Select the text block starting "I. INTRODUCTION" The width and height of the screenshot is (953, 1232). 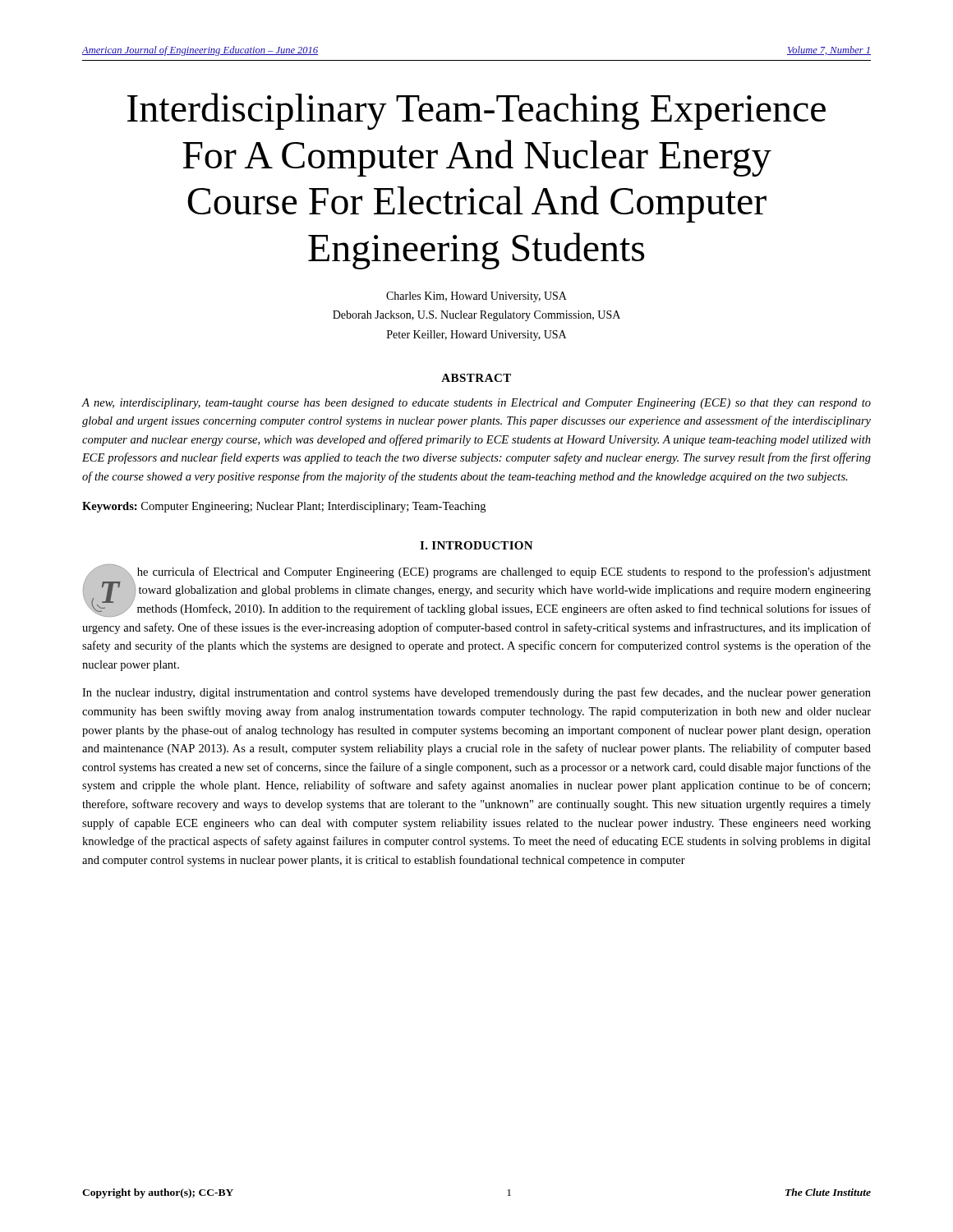click(x=476, y=545)
